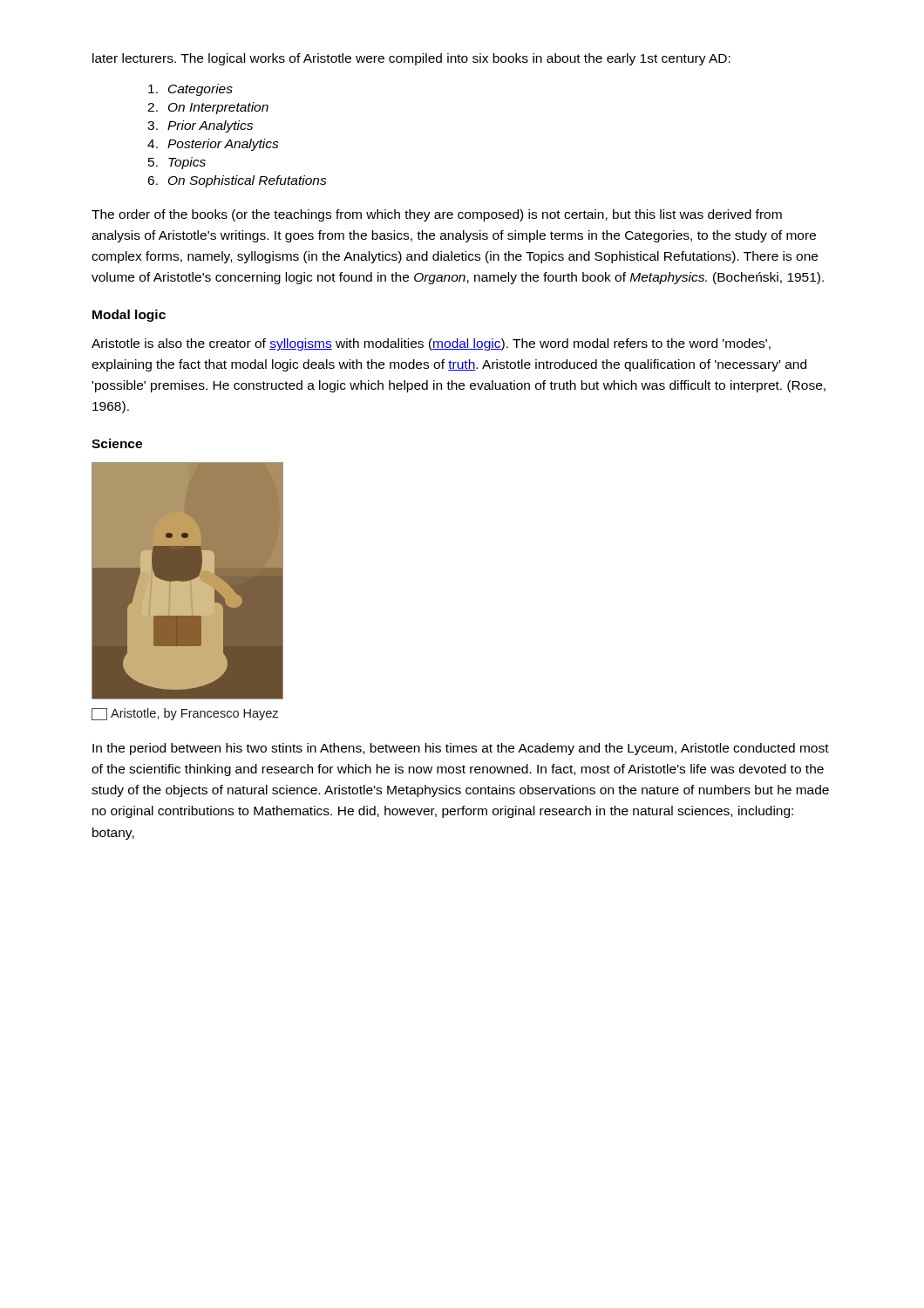Find the block on this page that starts "Aristotle is also the creator of syllogisms"

[x=462, y=375]
